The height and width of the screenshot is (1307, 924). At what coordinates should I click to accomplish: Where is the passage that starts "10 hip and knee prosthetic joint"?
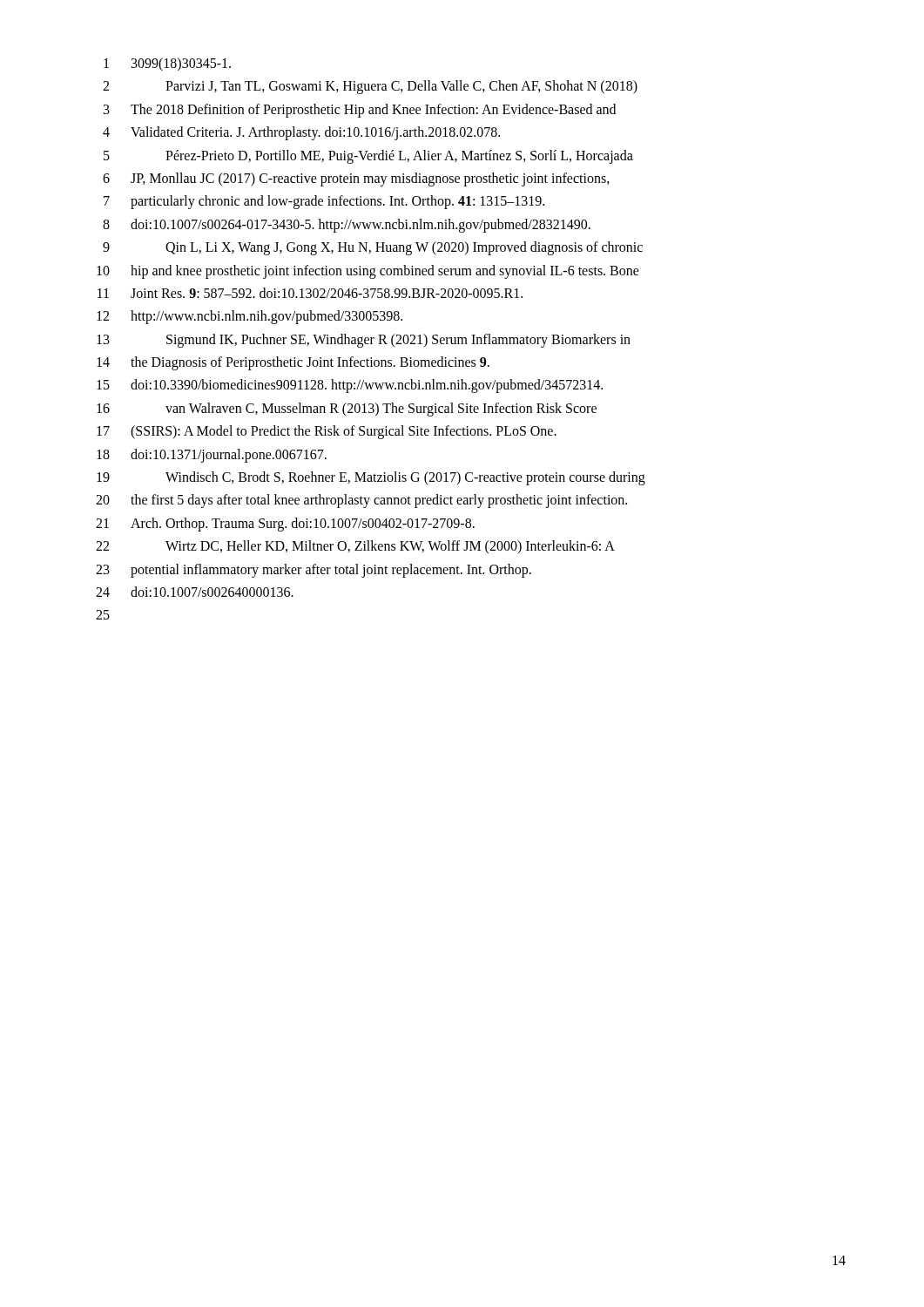point(462,271)
